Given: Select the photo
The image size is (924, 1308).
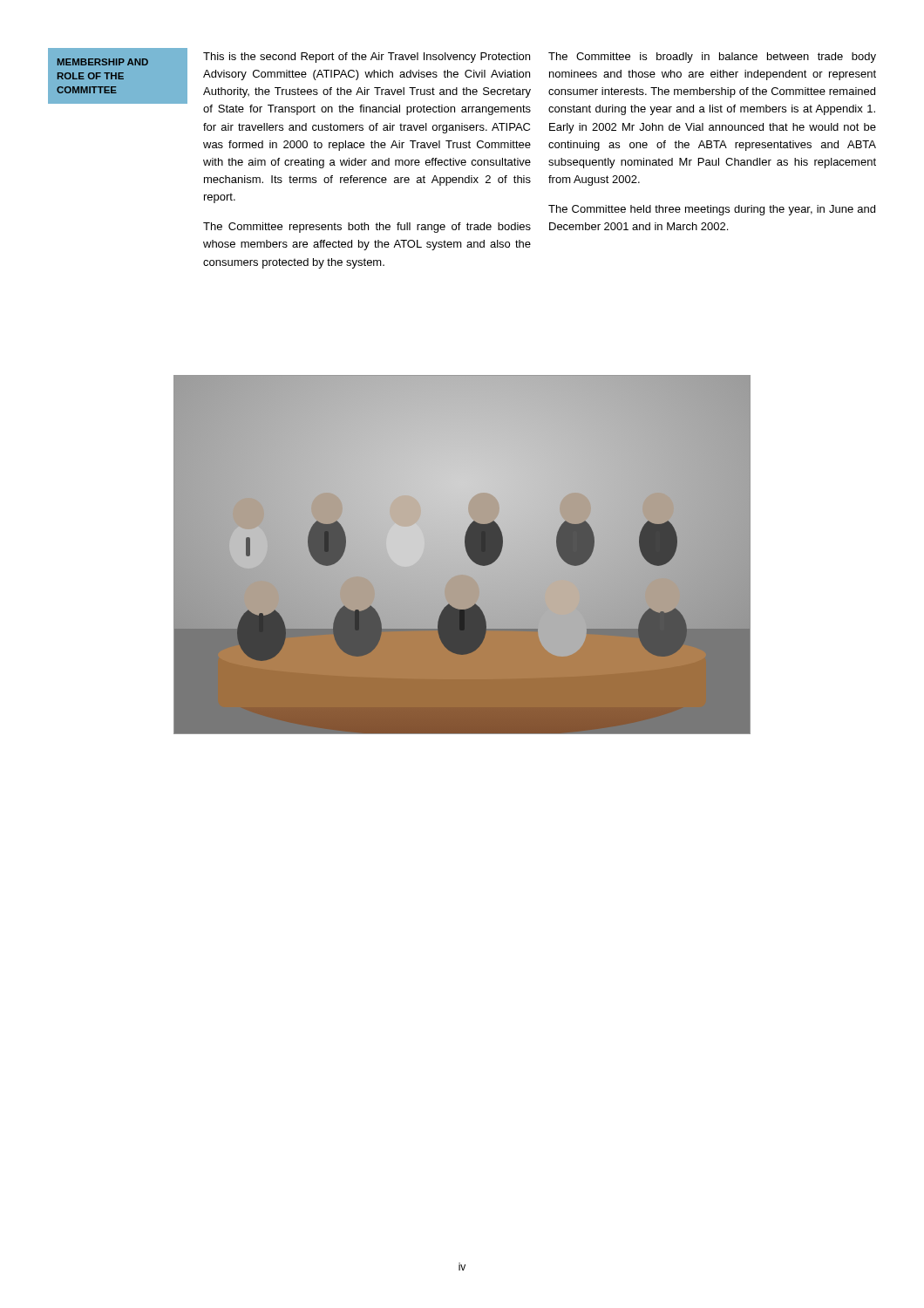Looking at the screenshot, I should [x=462, y=555].
